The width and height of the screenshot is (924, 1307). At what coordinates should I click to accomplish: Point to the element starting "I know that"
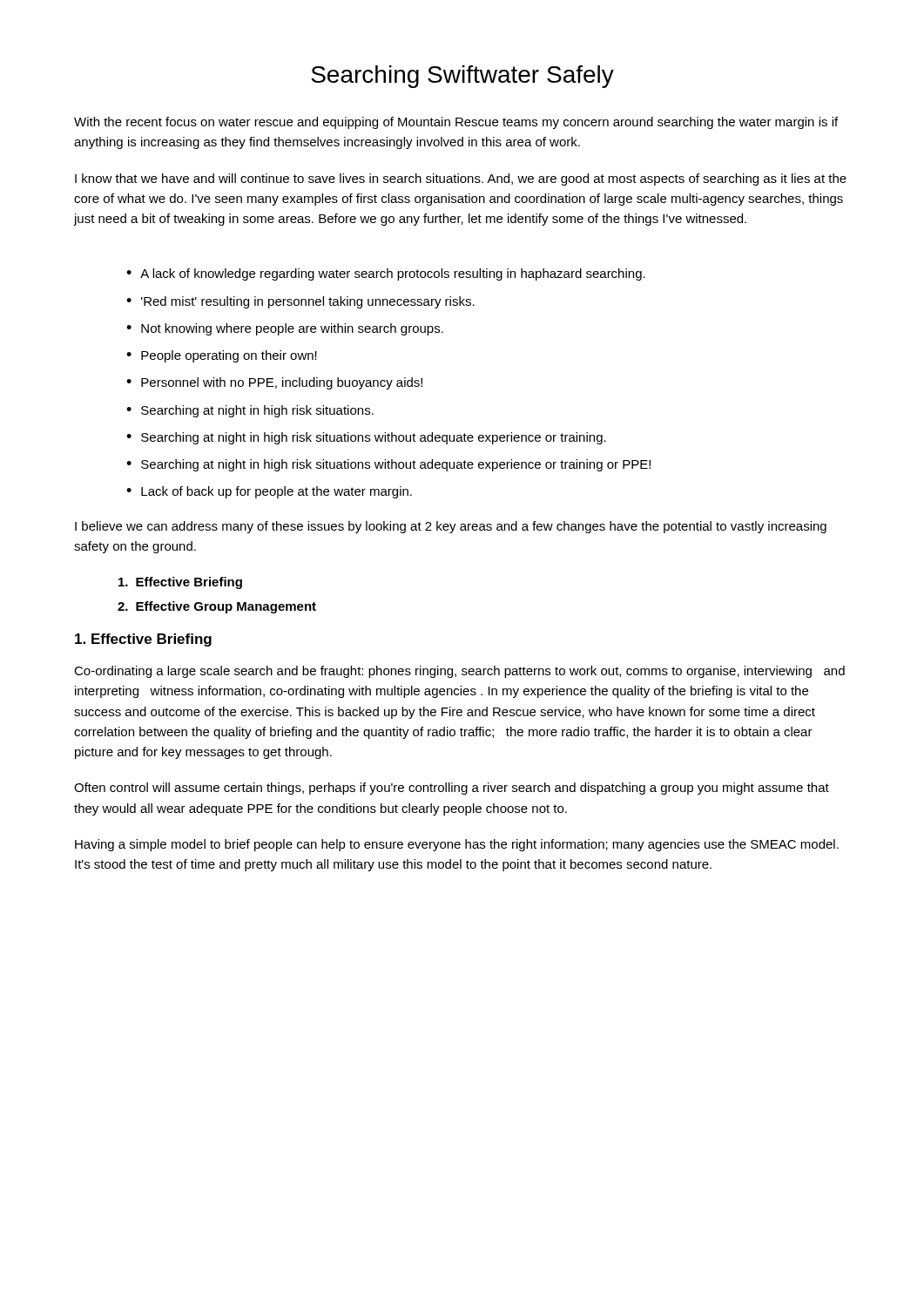(x=460, y=198)
